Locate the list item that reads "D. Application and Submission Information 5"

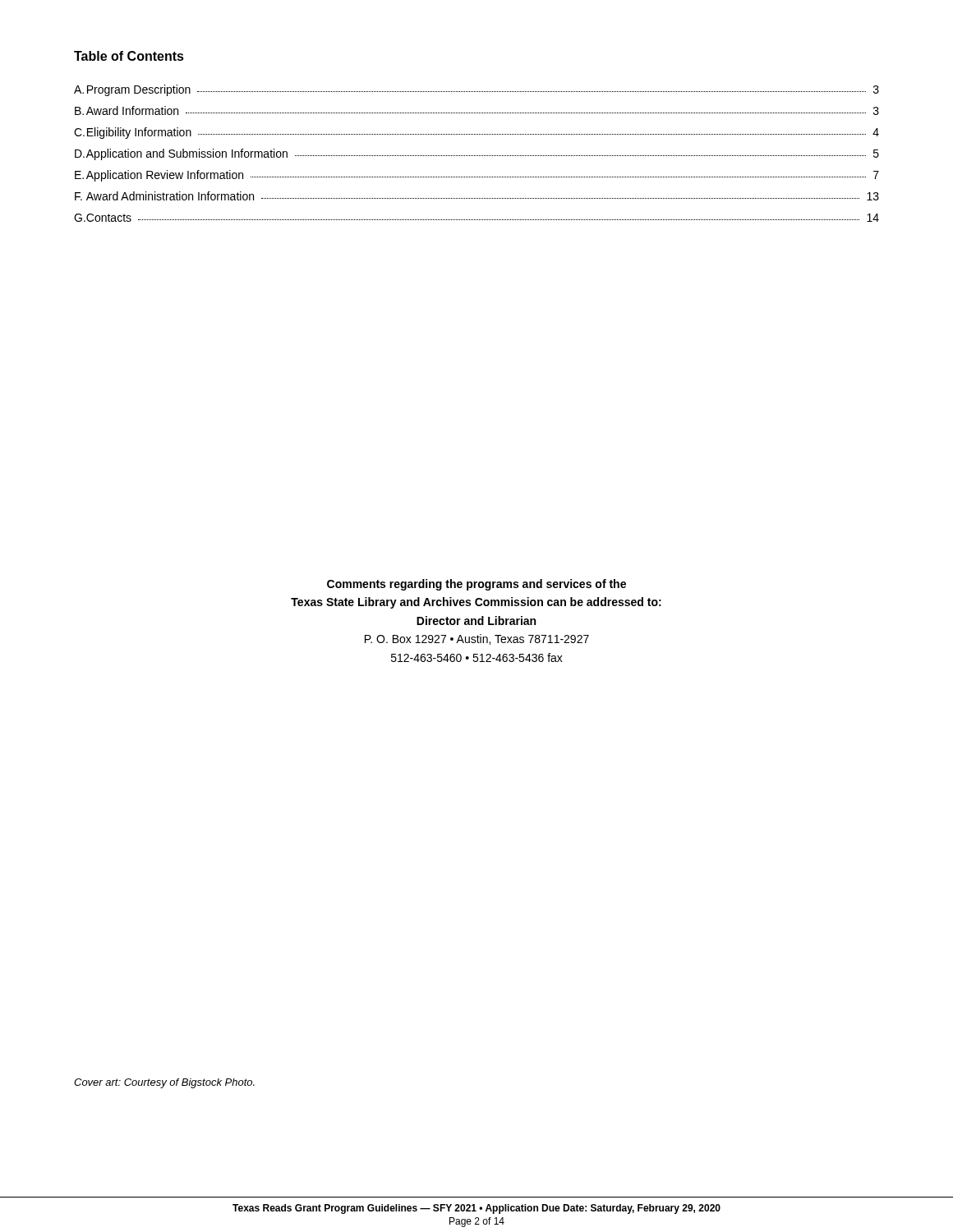[476, 154]
